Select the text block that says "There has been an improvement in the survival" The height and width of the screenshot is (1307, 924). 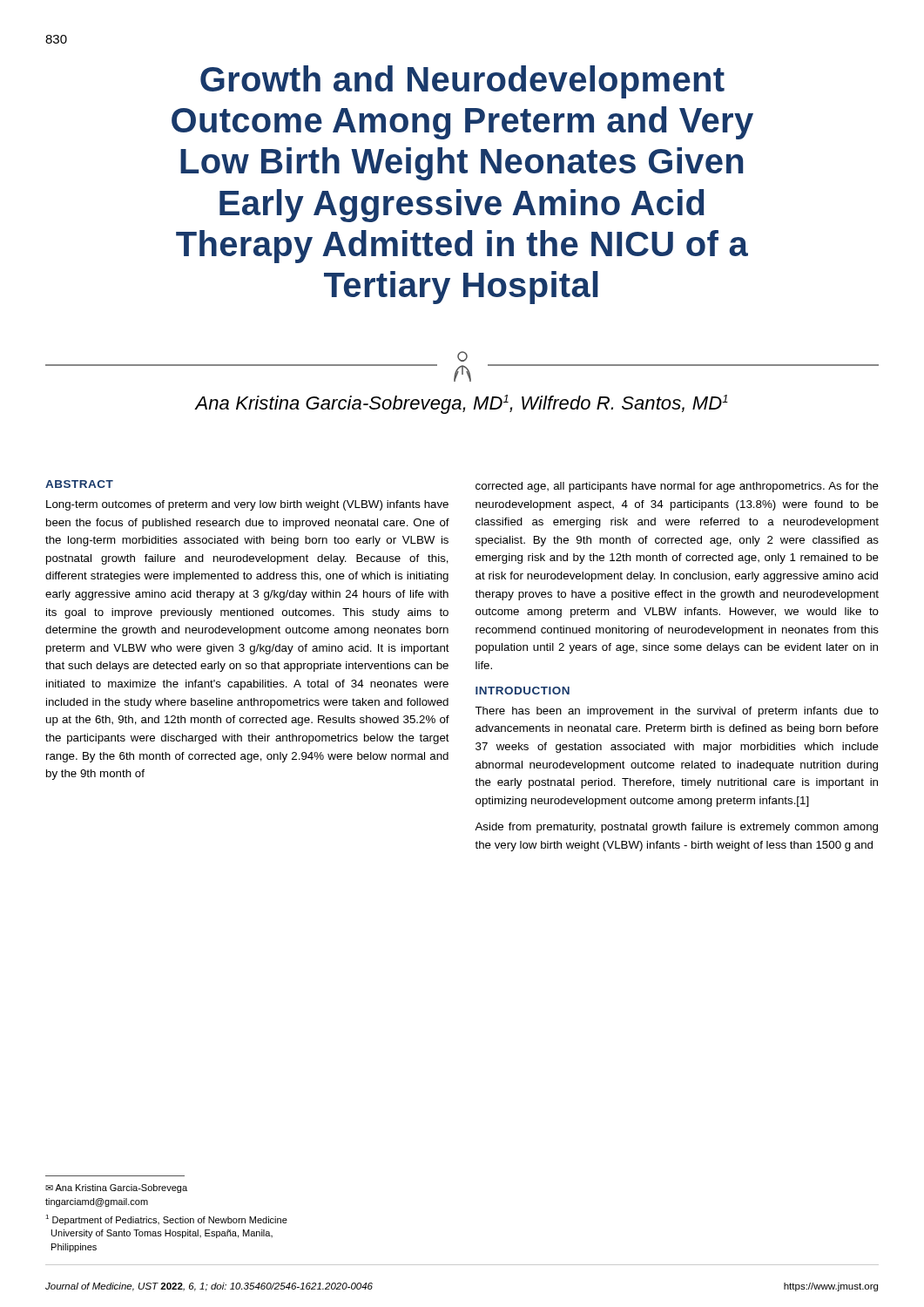677,755
